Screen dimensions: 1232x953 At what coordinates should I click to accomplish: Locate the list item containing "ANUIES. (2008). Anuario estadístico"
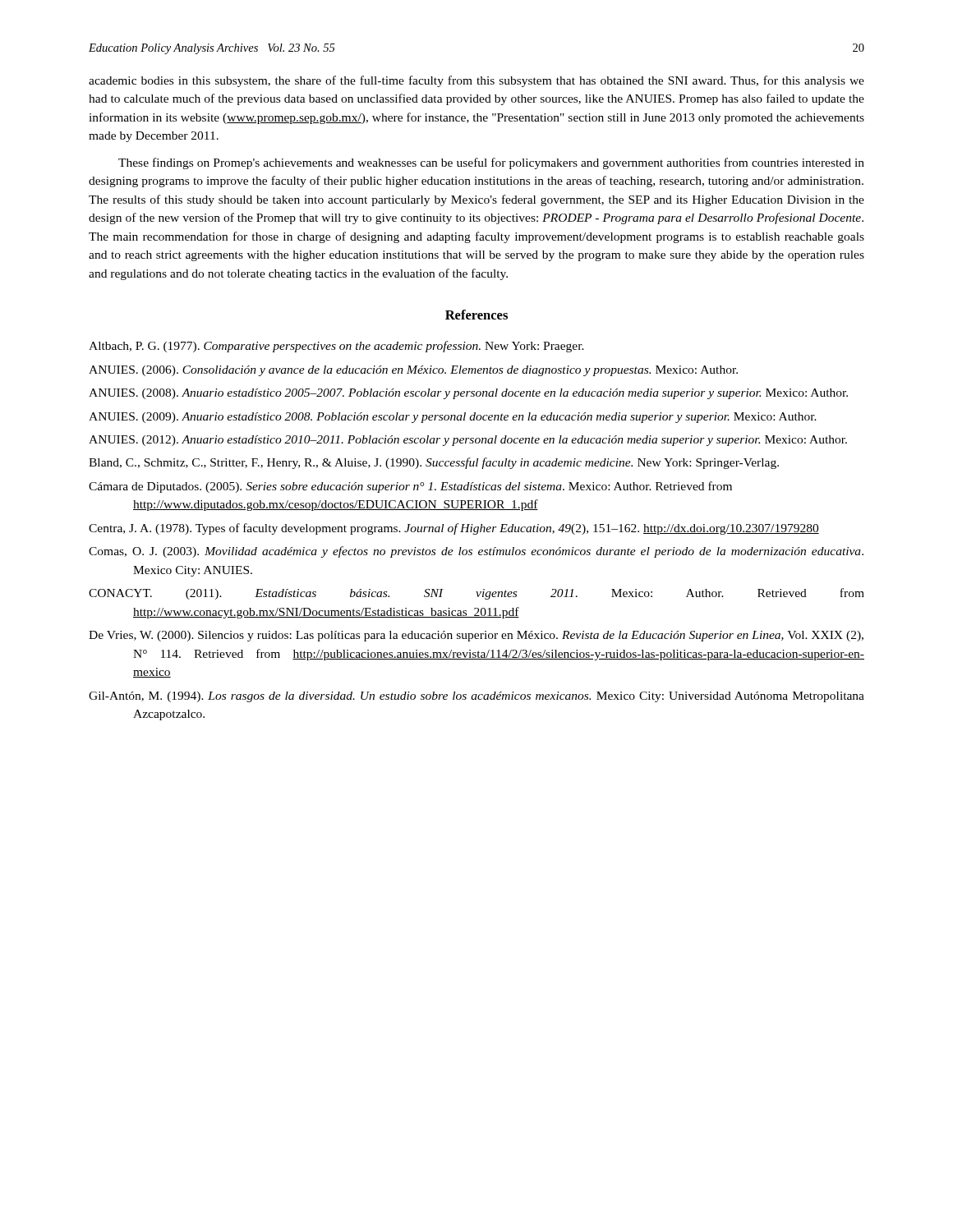(x=469, y=392)
